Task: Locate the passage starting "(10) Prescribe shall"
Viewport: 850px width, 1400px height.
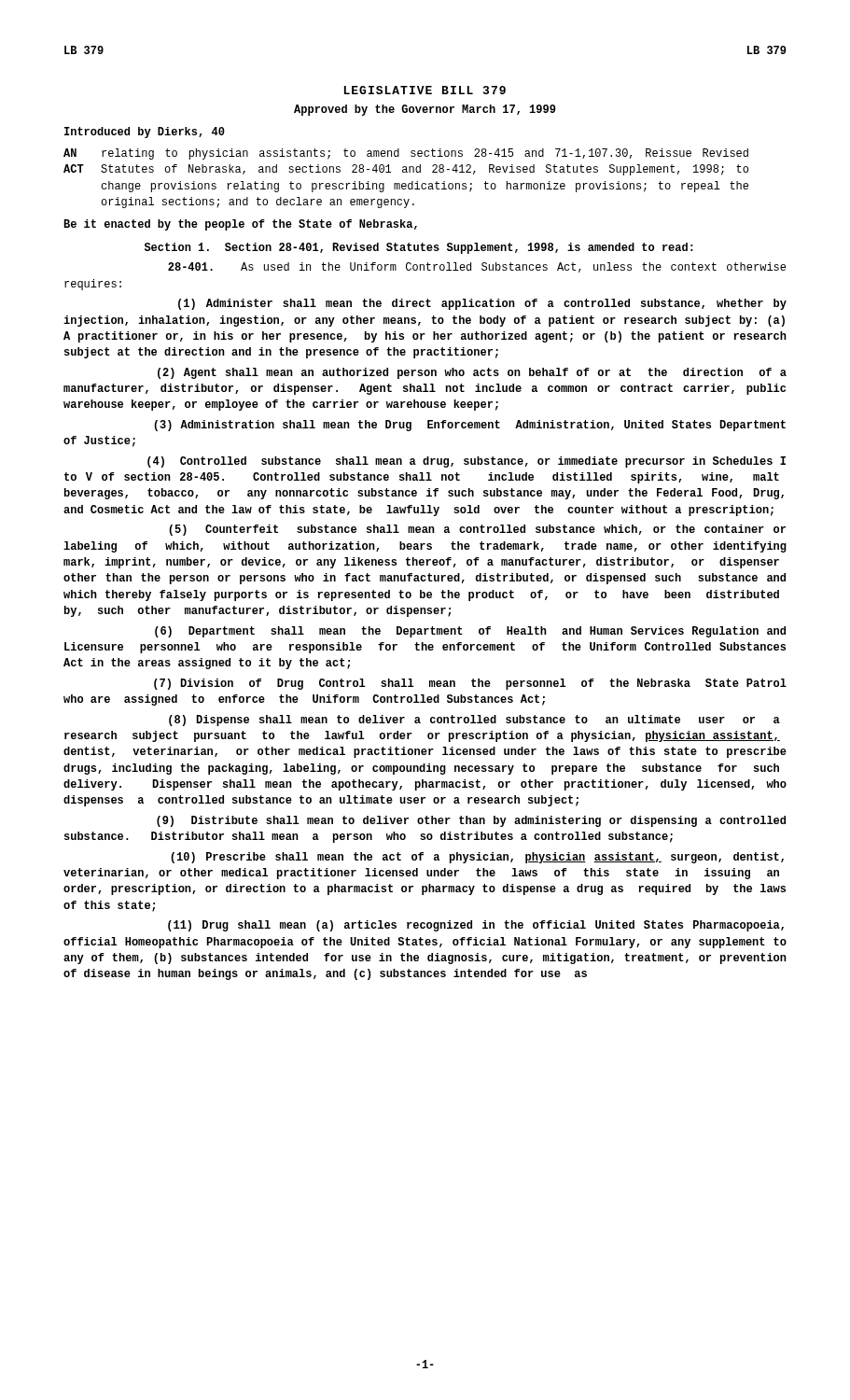Action: [425, 882]
